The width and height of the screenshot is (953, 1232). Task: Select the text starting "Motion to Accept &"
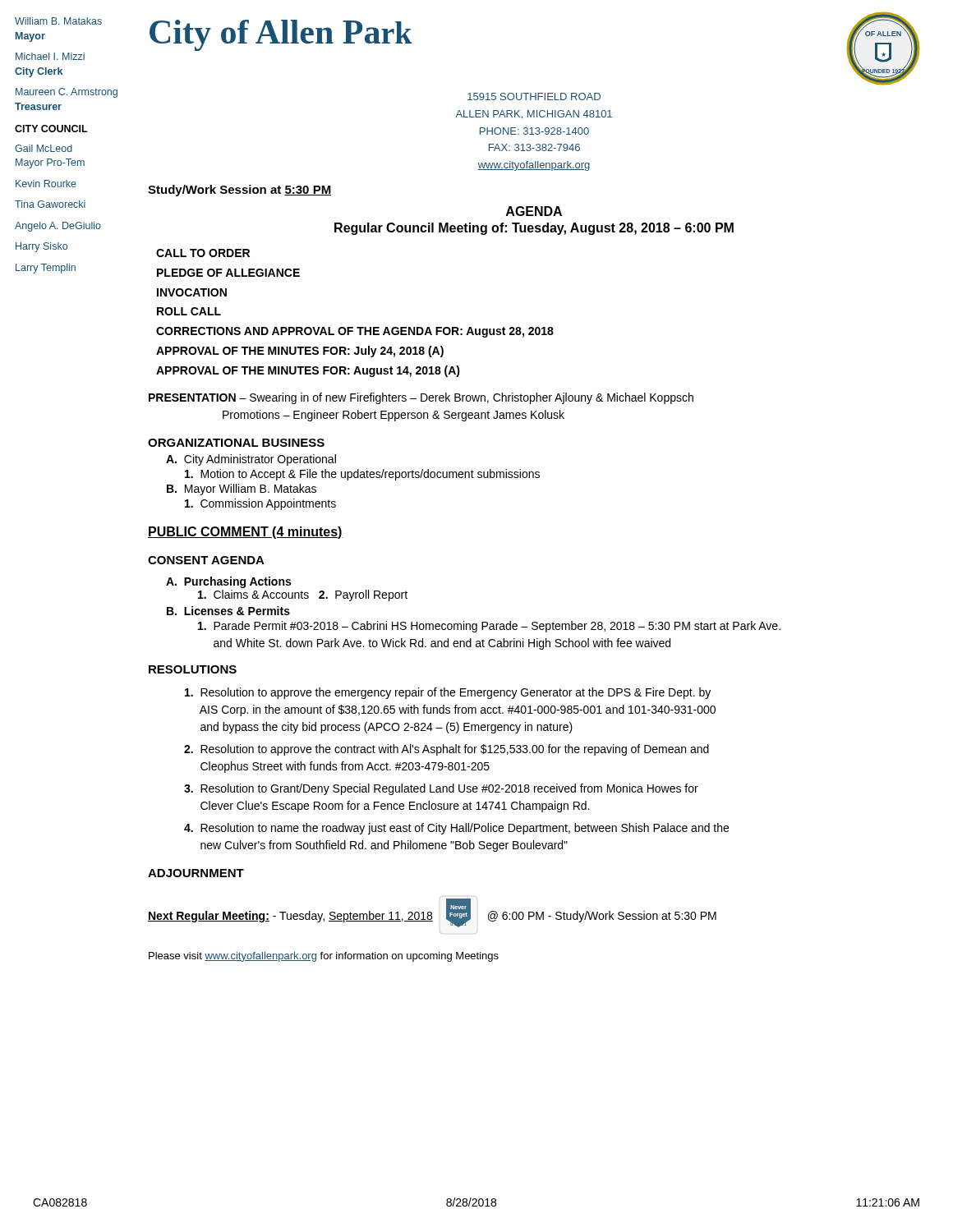[362, 474]
